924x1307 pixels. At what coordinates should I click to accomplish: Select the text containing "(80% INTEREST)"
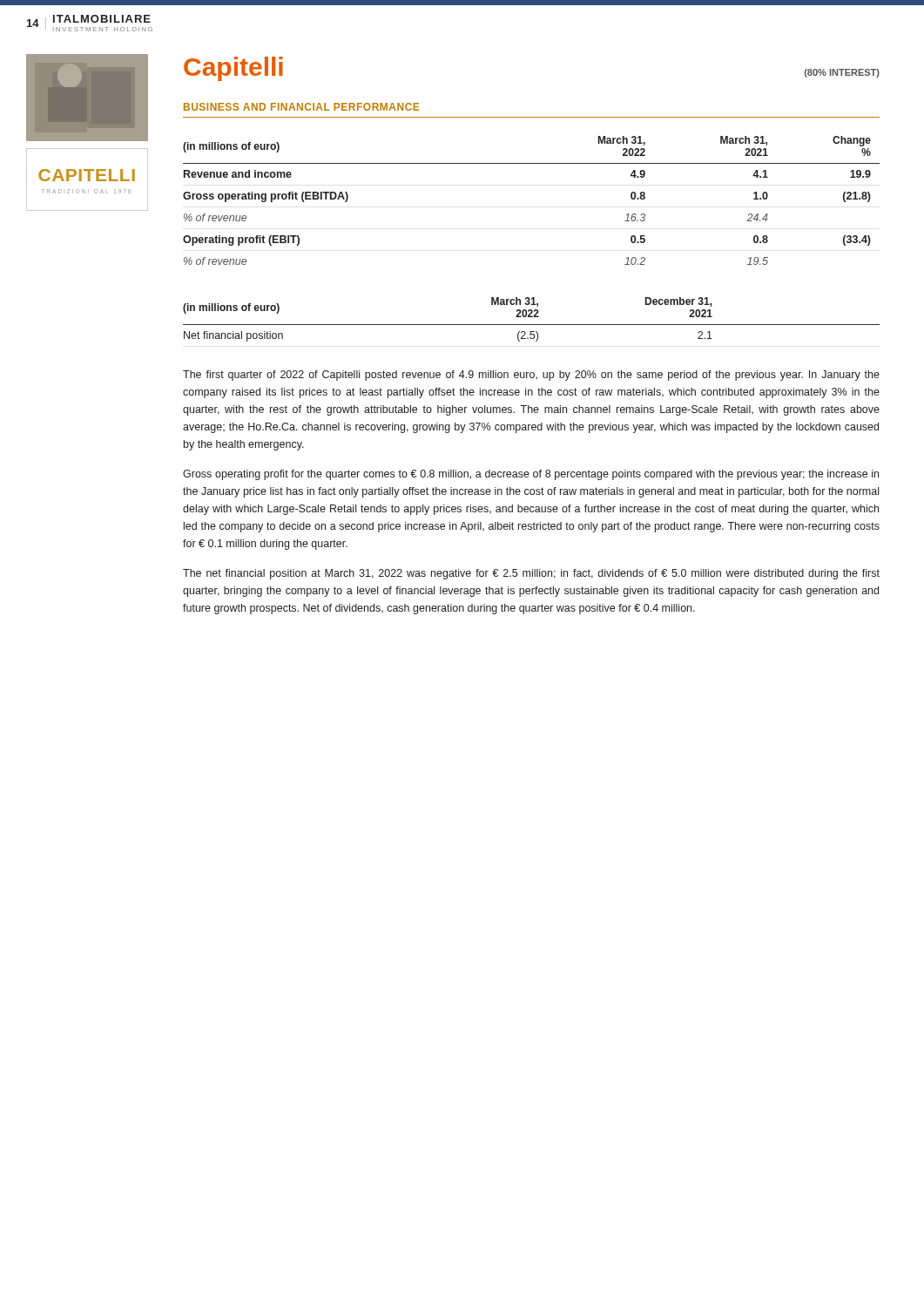coord(842,72)
